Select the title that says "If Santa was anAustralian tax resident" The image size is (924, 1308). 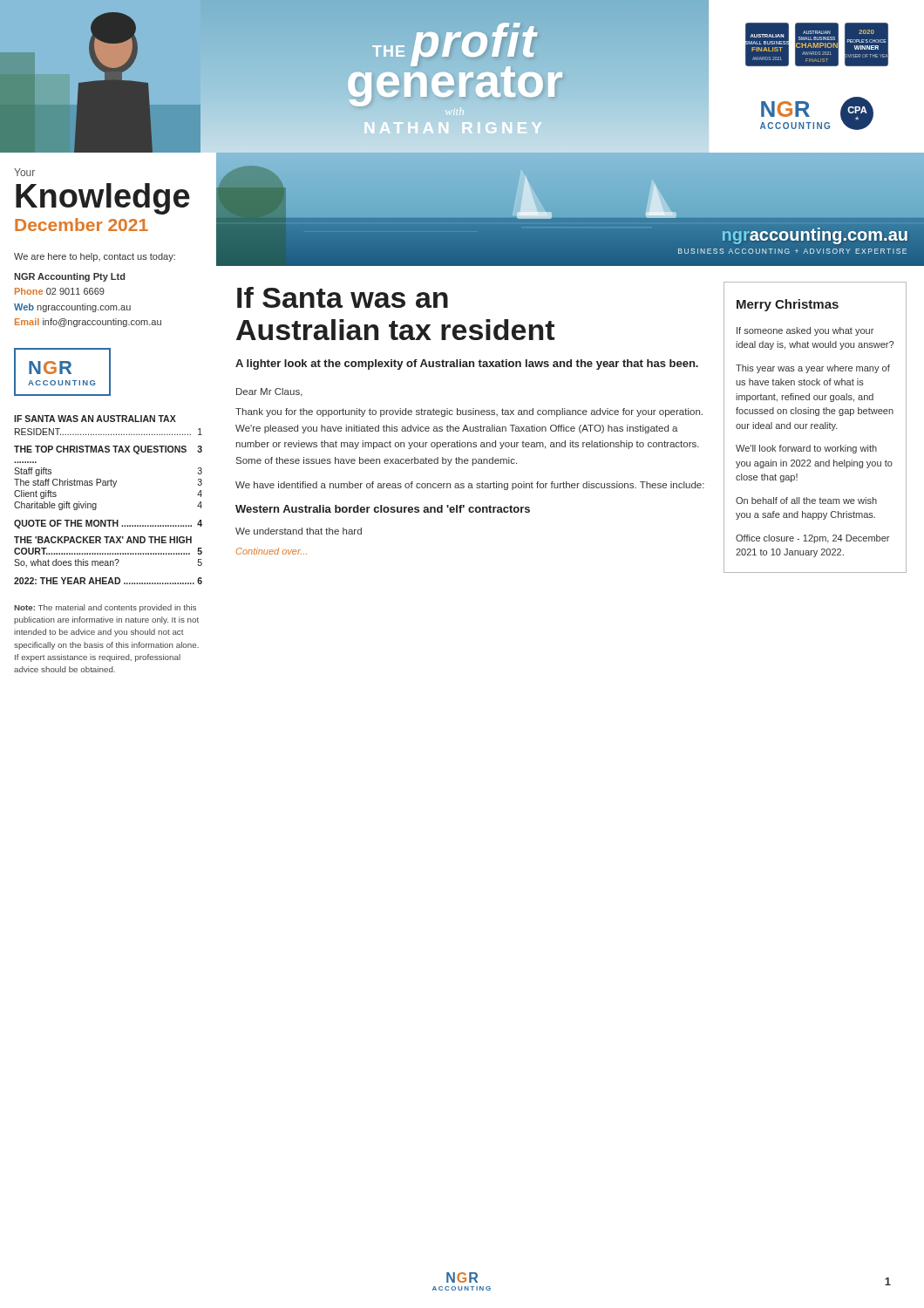click(x=395, y=314)
